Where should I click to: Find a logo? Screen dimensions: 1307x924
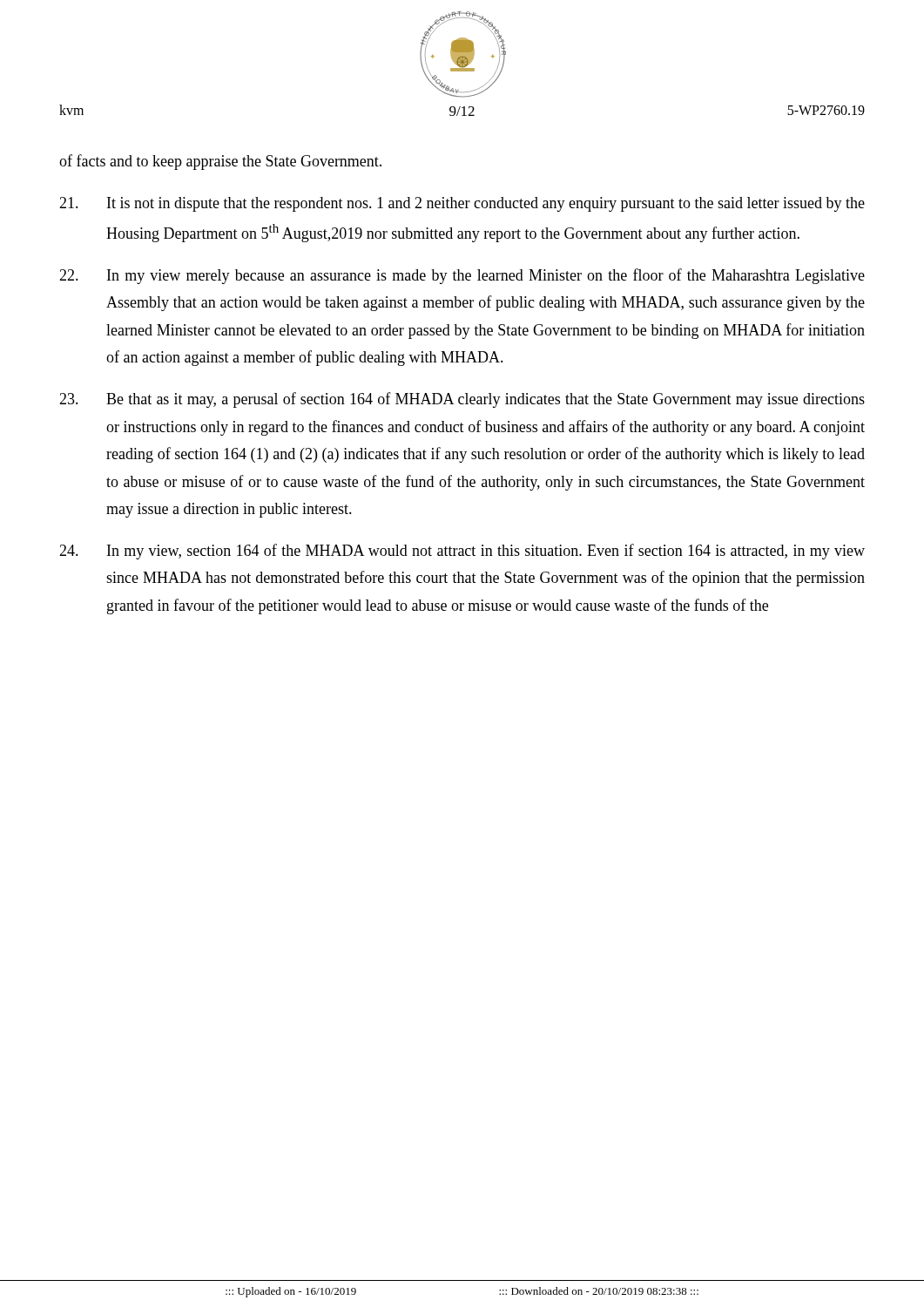[x=462, y=55]
